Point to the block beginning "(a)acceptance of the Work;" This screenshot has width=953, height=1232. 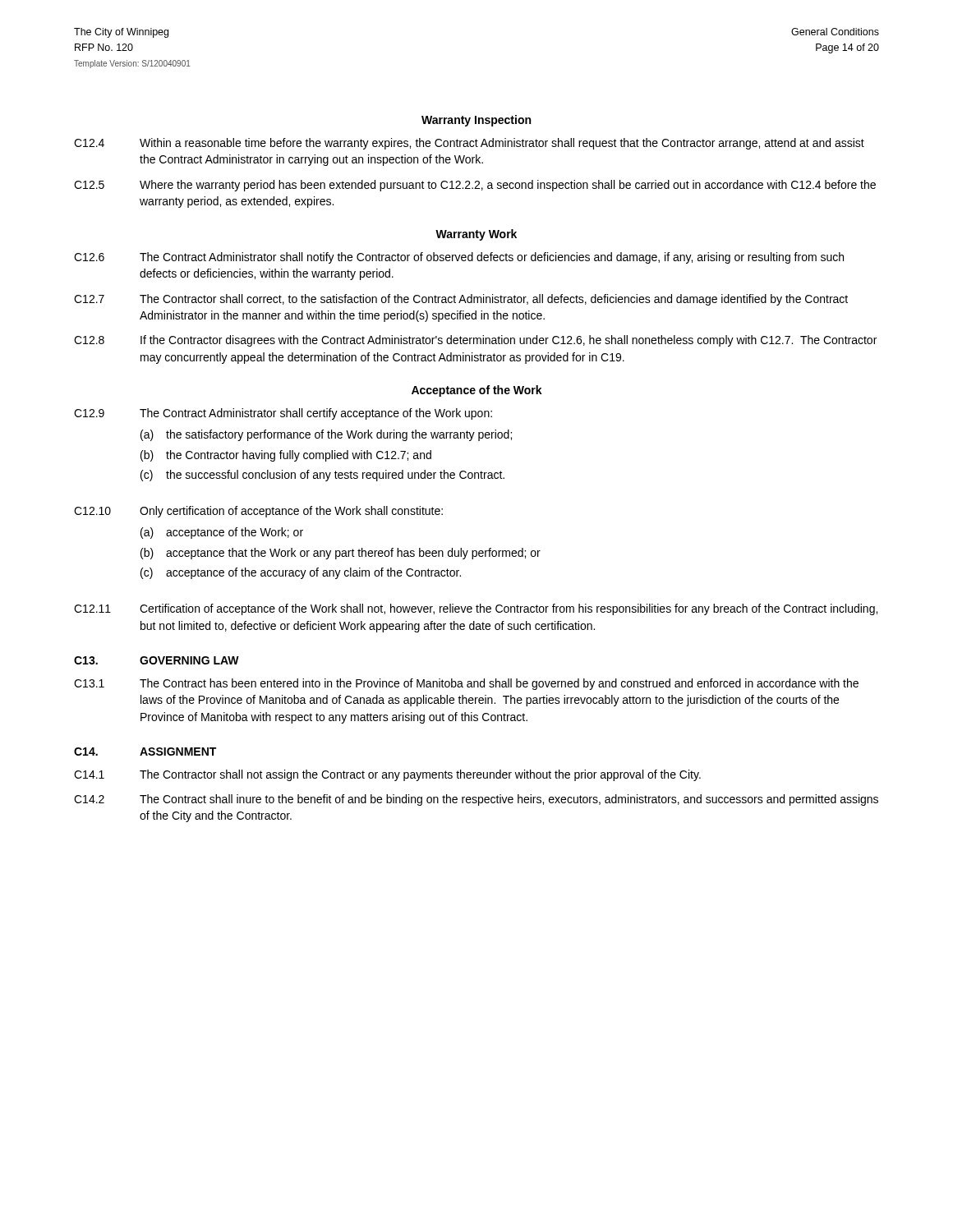[x=221, y=533]
